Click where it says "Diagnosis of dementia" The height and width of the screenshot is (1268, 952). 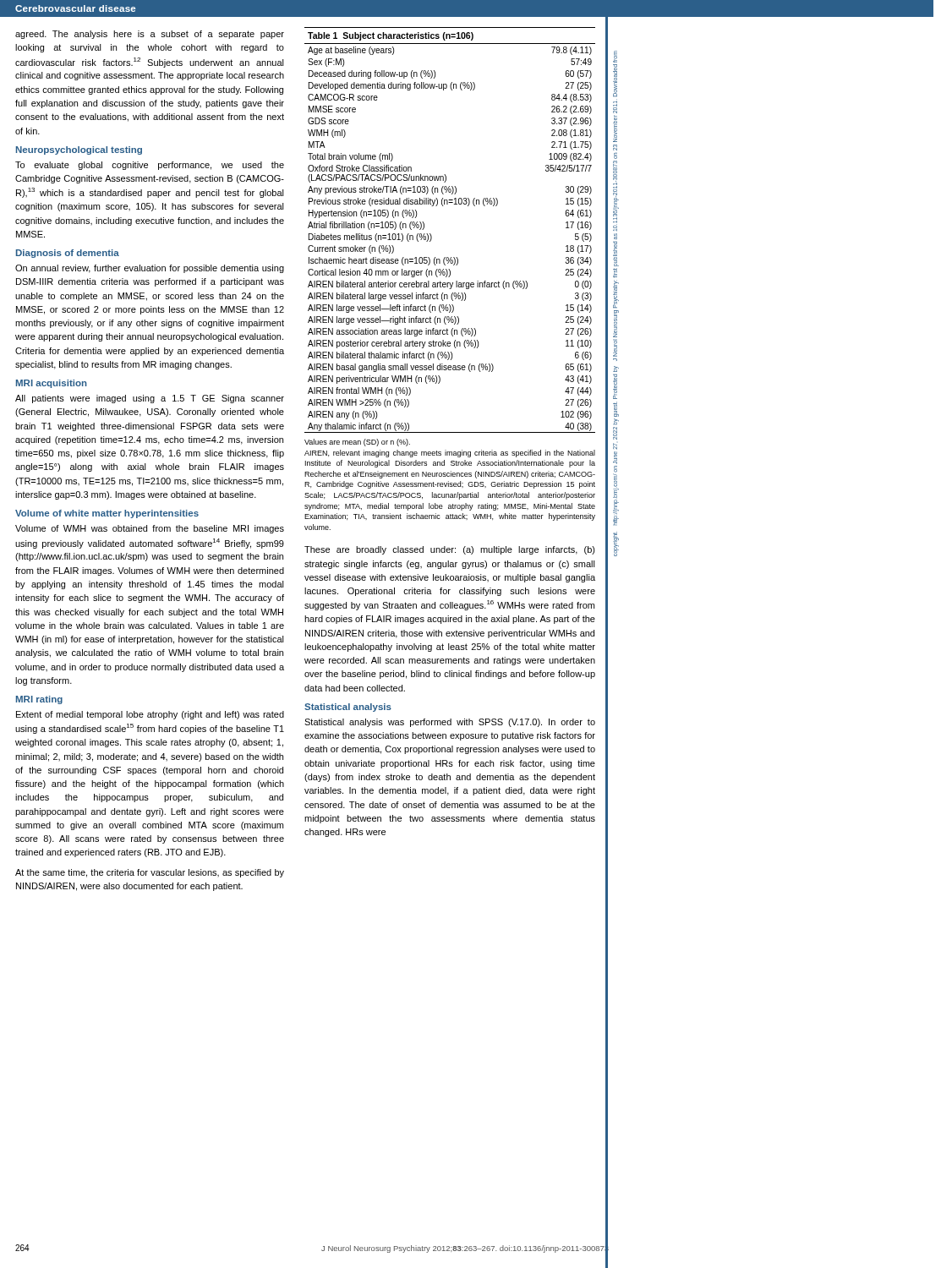pyautogui.click(x=67, y=253)
